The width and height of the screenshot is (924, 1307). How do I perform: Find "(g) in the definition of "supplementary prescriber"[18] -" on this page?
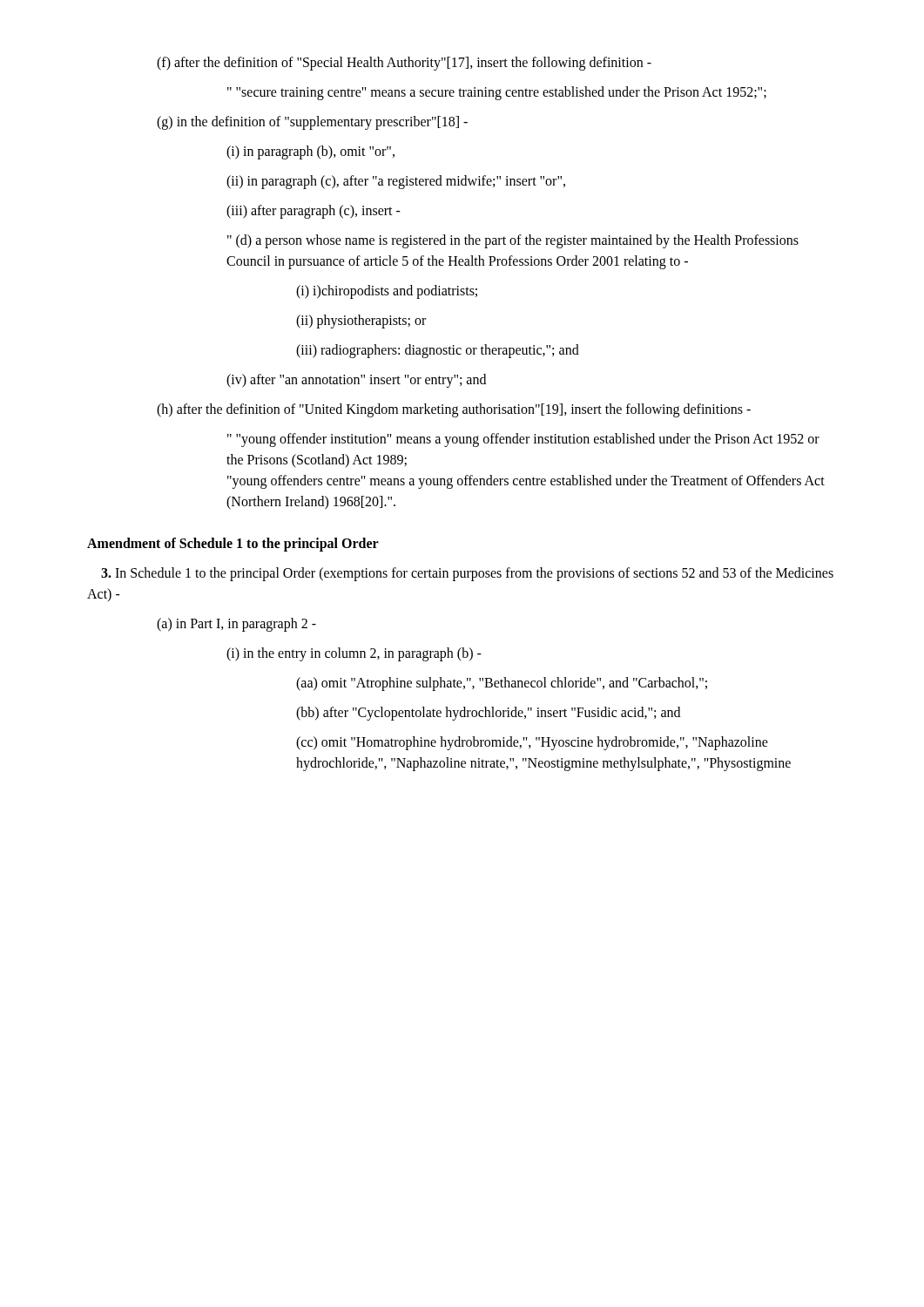pos(312,123)
